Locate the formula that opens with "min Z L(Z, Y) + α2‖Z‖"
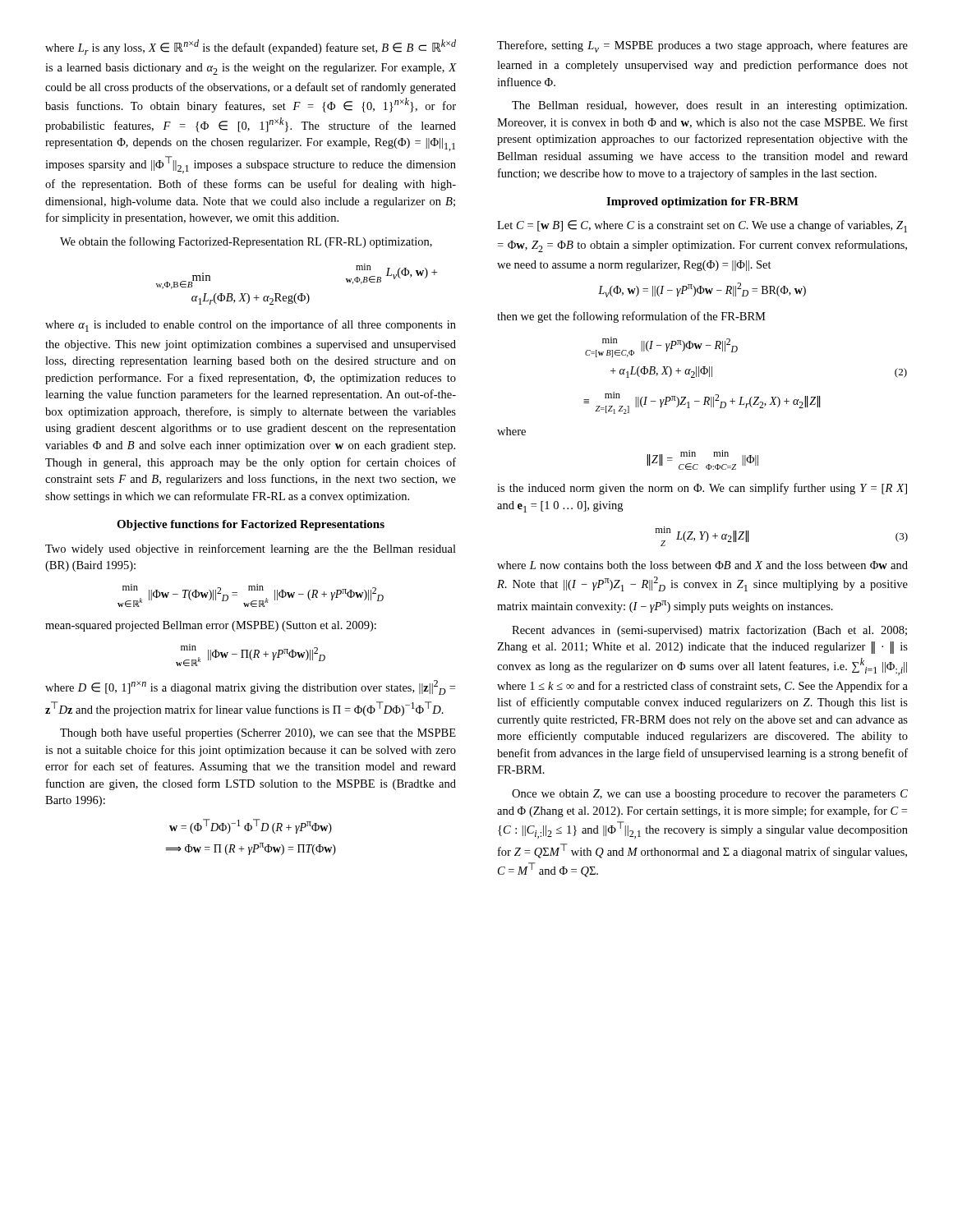This screenshot has height=1232, width=953. pos(702,537)
